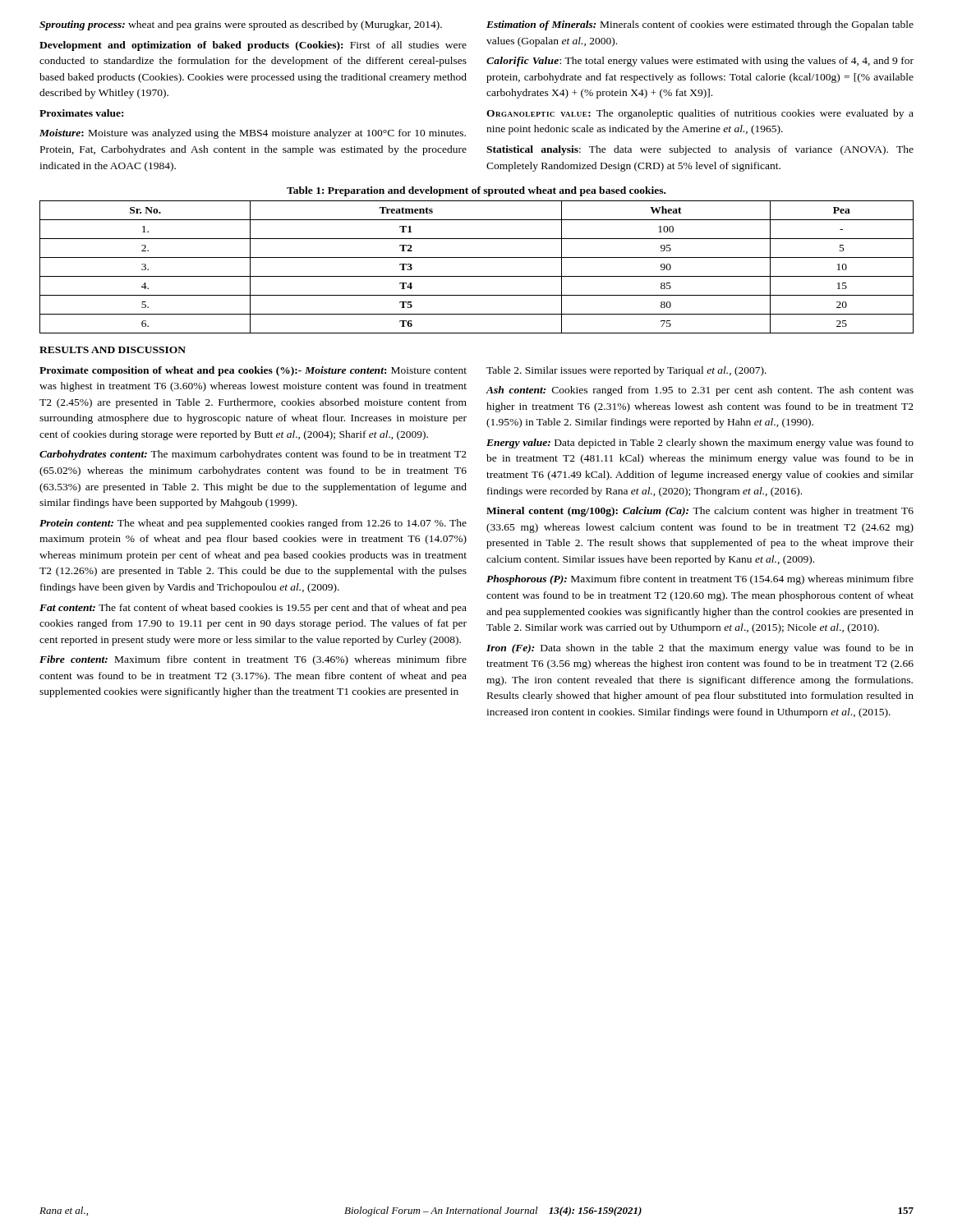Select the section header that reads "RESULTS AND DISCUSSION"
Image resolution: width=953 pixels, height=1232 pixels.
click(x=113, y=350)
